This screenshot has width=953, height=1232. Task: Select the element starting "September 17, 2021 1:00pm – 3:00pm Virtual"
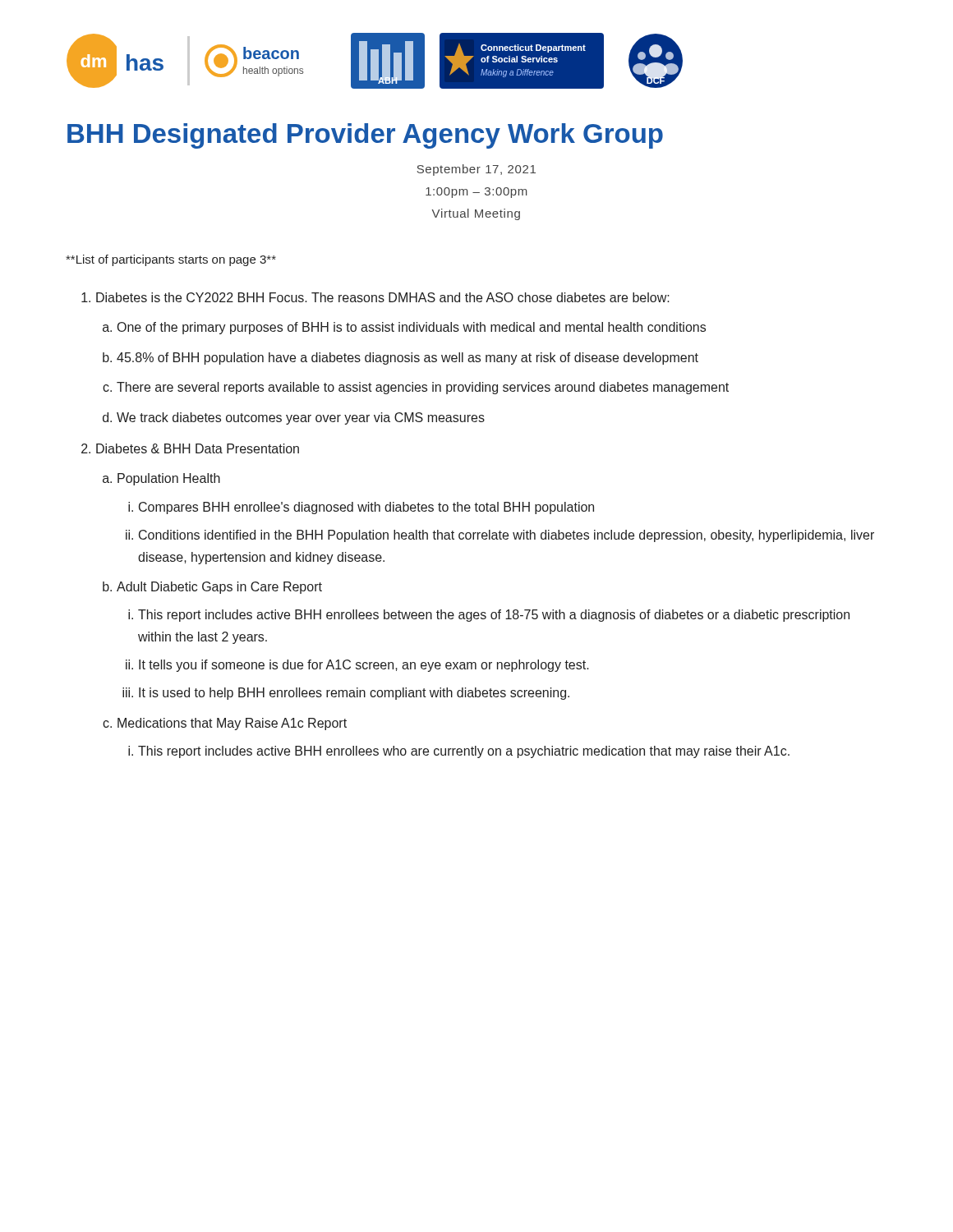476,191
